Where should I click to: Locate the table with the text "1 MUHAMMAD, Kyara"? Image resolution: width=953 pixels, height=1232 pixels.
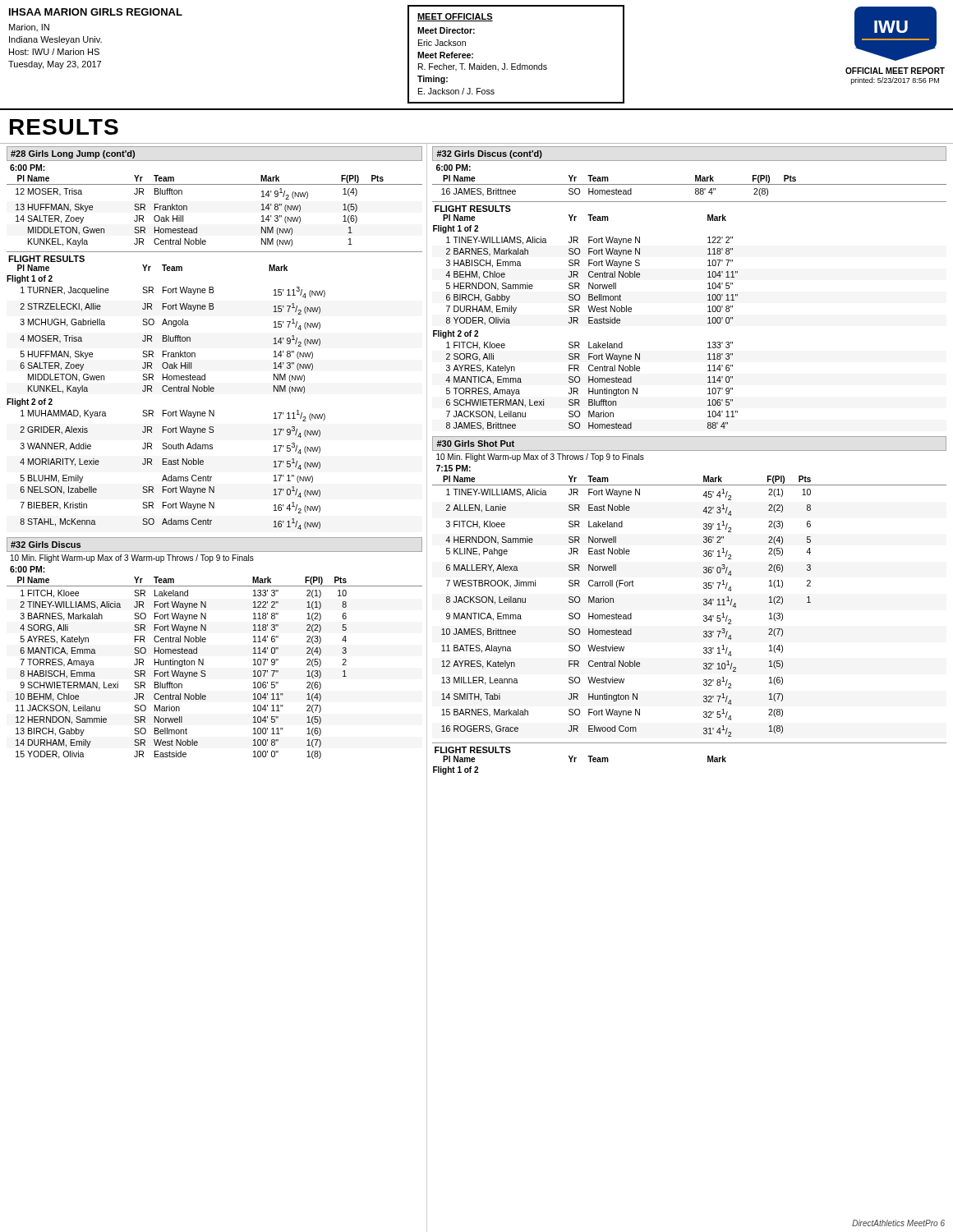coord(215,470)
